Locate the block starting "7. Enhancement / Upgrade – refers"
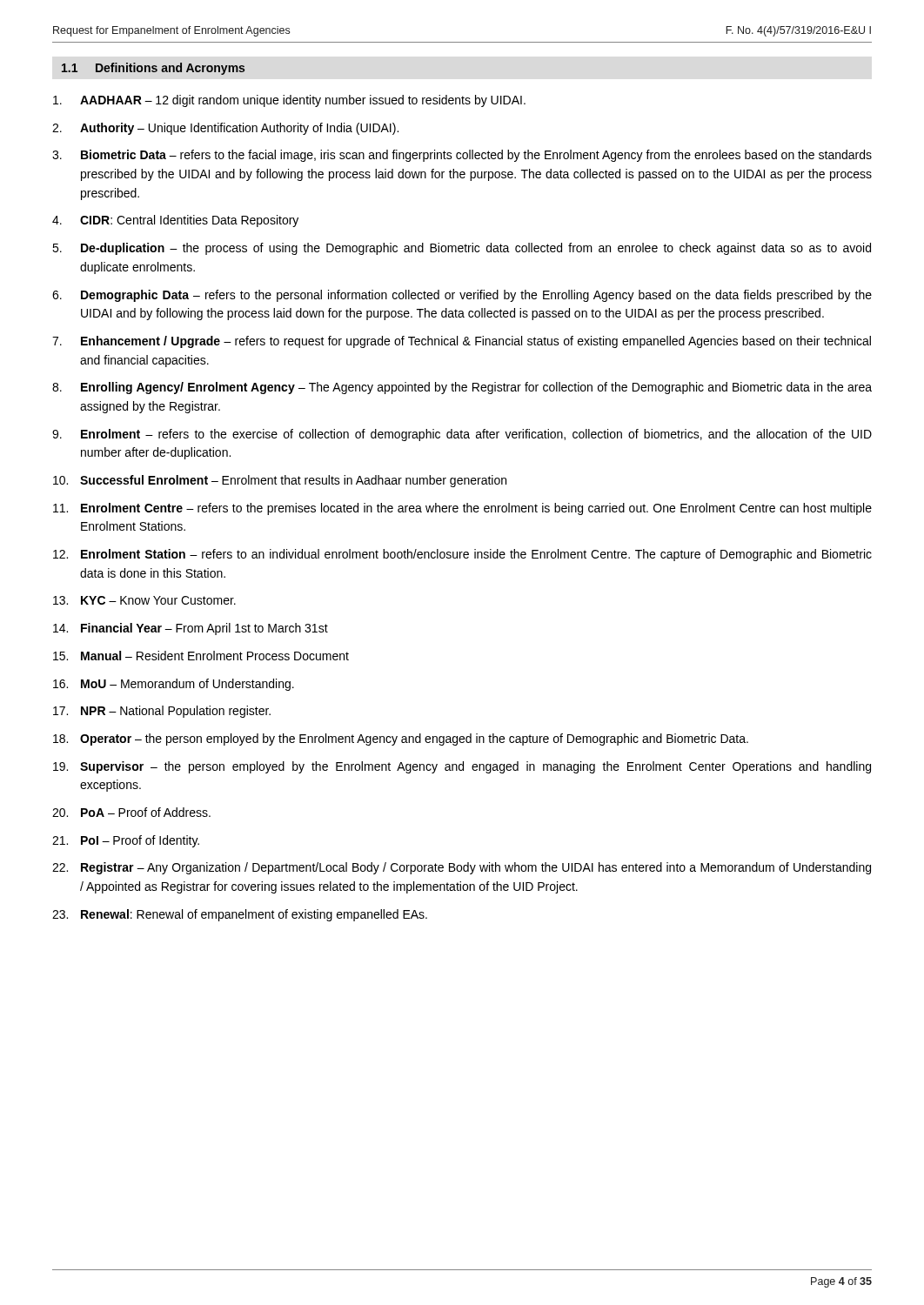This screenshot has width=924, height=1305. 462,351
